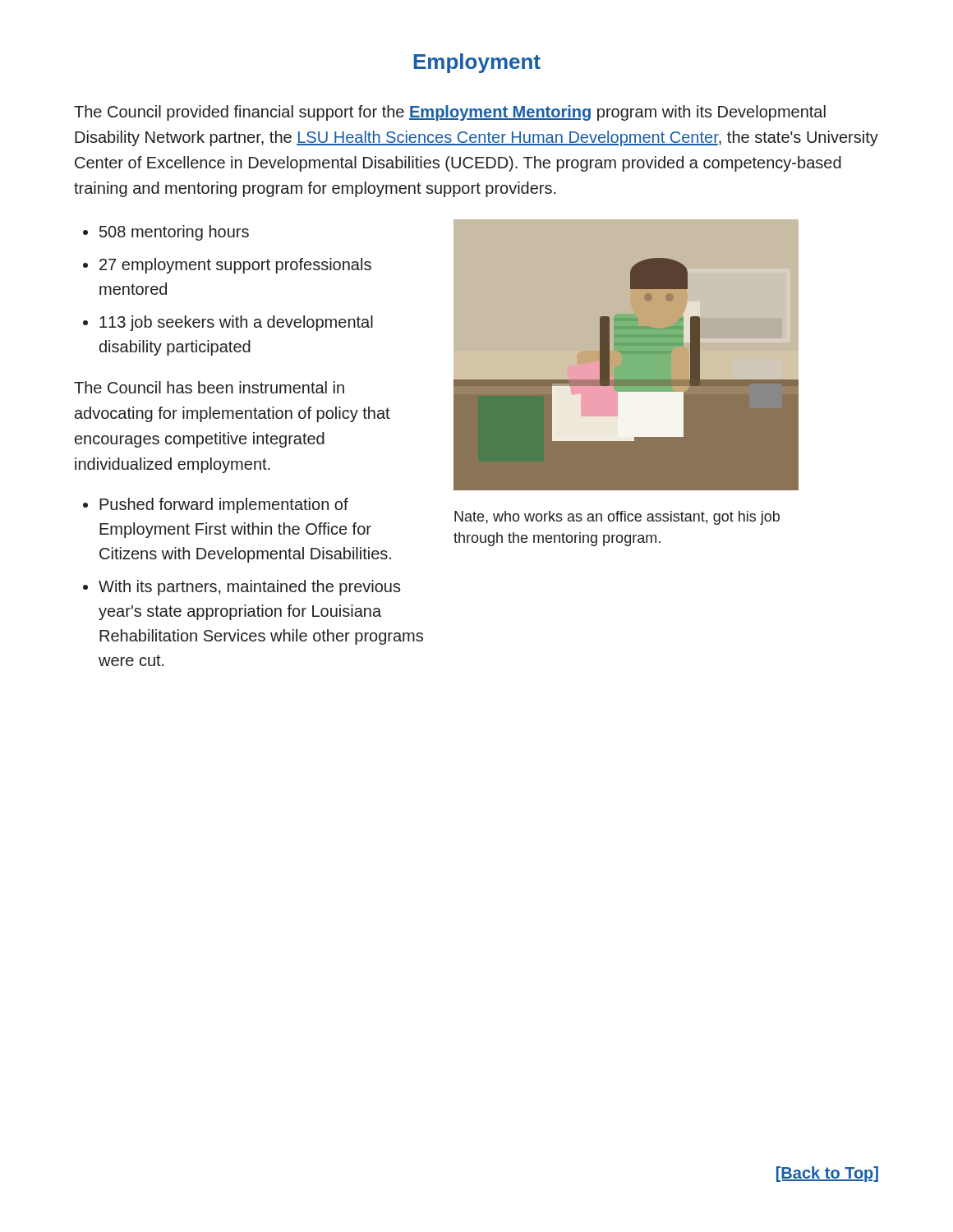Image resolution: width=953 pixels, height=1232 pixels.
Task: Click on the text starting "[Back to Top]"
Action: click(x=827, y=1173)
